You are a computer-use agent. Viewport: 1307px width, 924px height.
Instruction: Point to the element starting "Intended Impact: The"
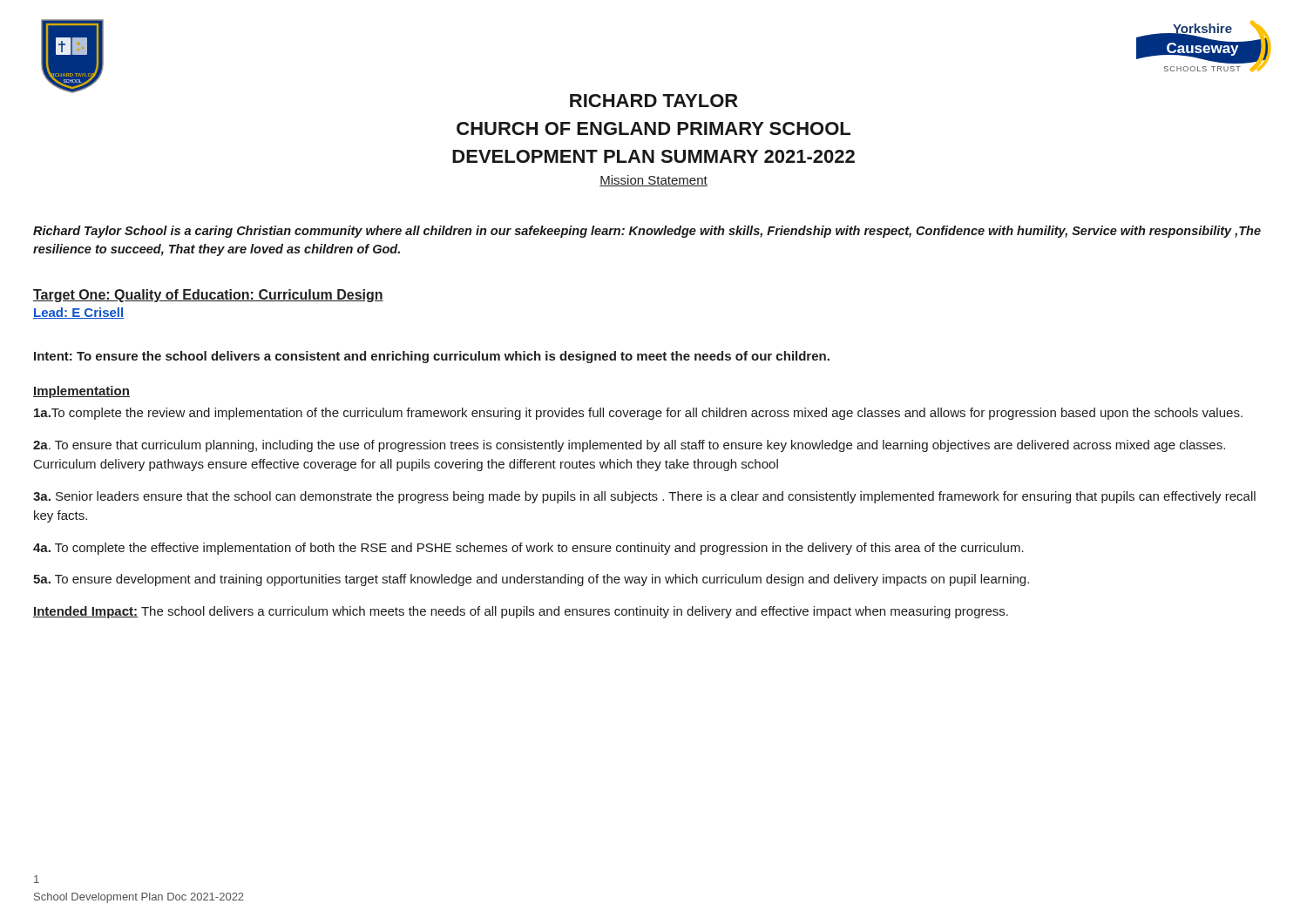(654, 611)
